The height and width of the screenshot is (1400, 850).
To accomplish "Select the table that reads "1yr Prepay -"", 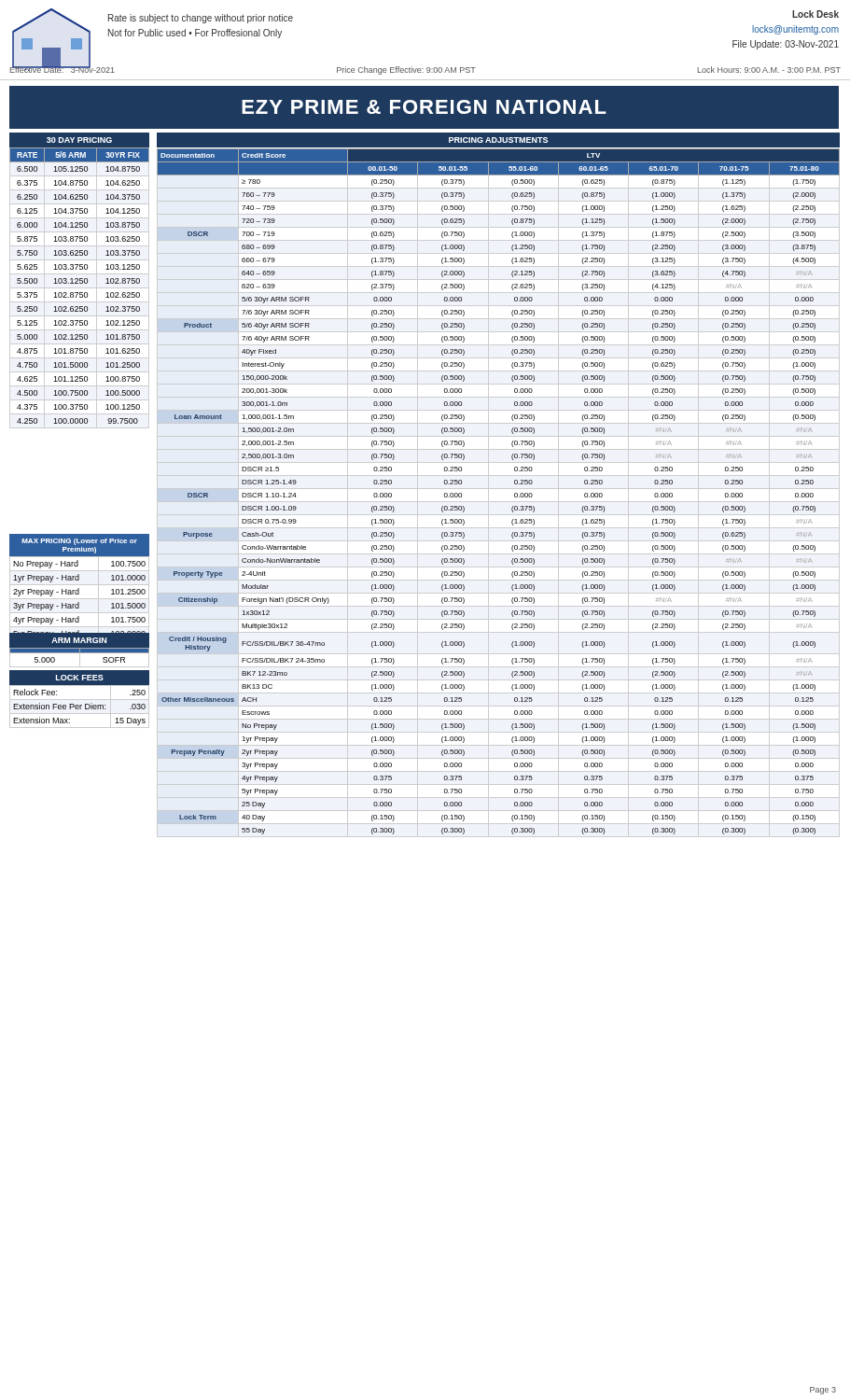I will pyautogui.click(x=79, y=588).
